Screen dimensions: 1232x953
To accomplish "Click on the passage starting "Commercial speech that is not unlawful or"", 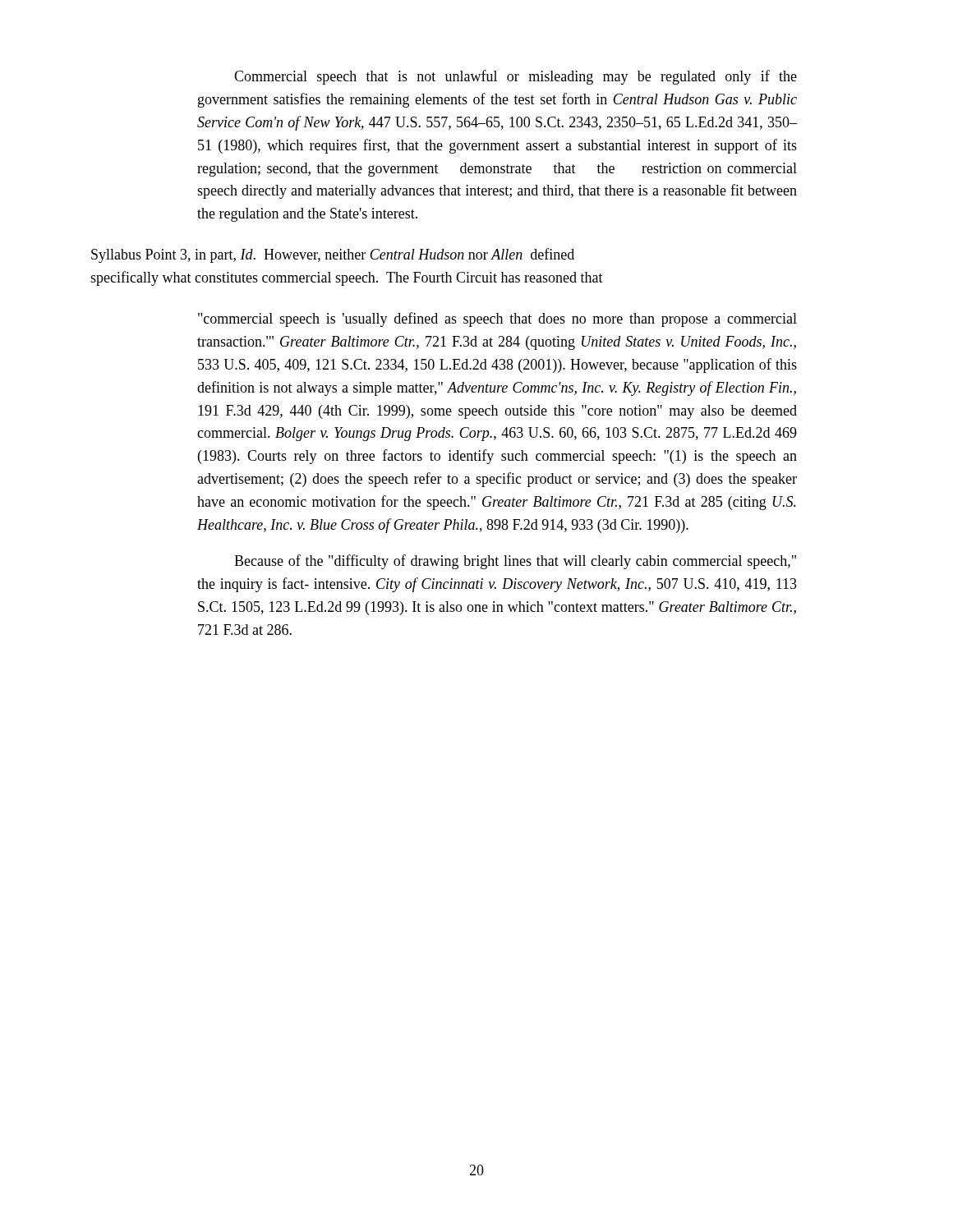I will [497, 146].
